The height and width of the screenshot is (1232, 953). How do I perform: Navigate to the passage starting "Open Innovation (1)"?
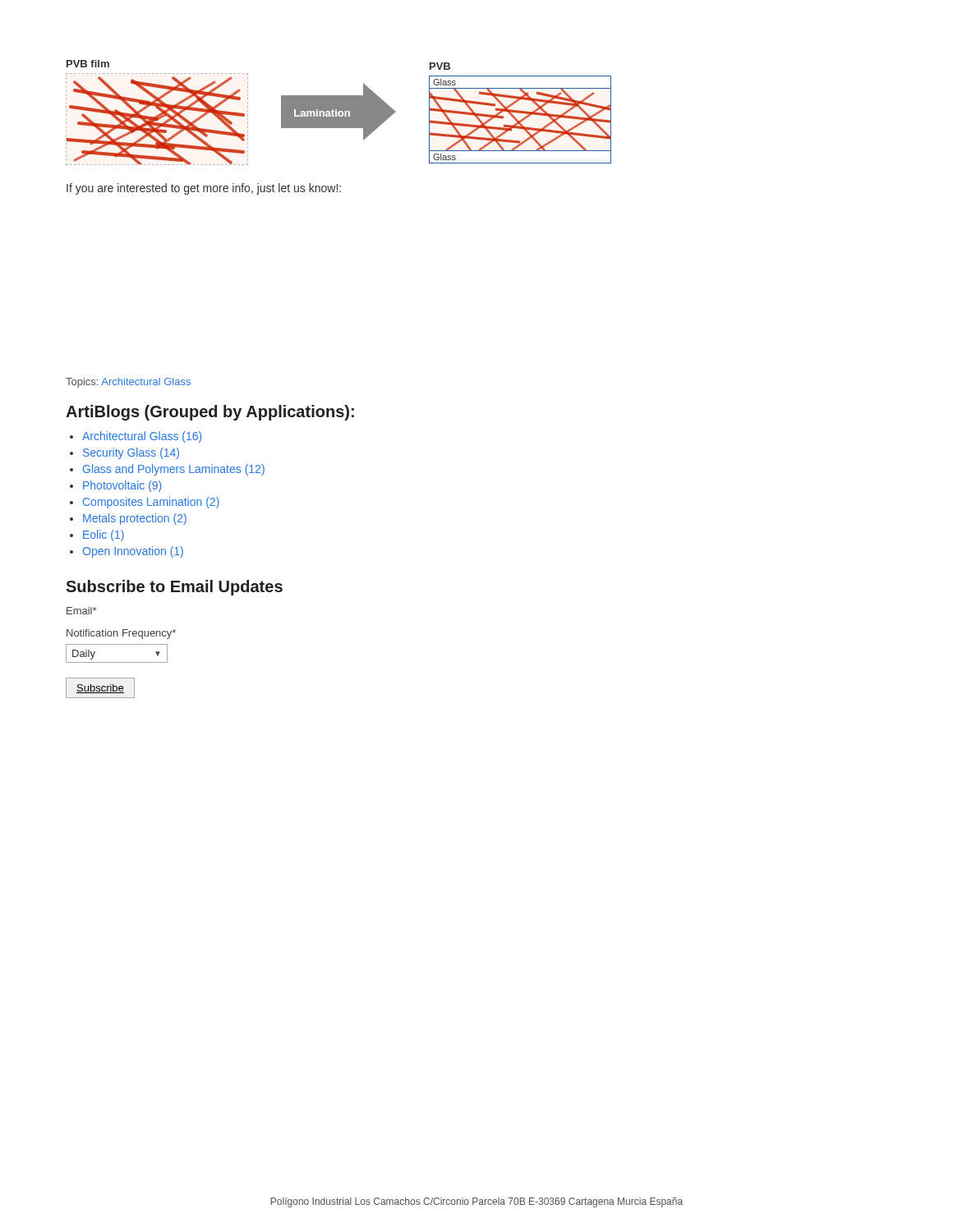133,551
